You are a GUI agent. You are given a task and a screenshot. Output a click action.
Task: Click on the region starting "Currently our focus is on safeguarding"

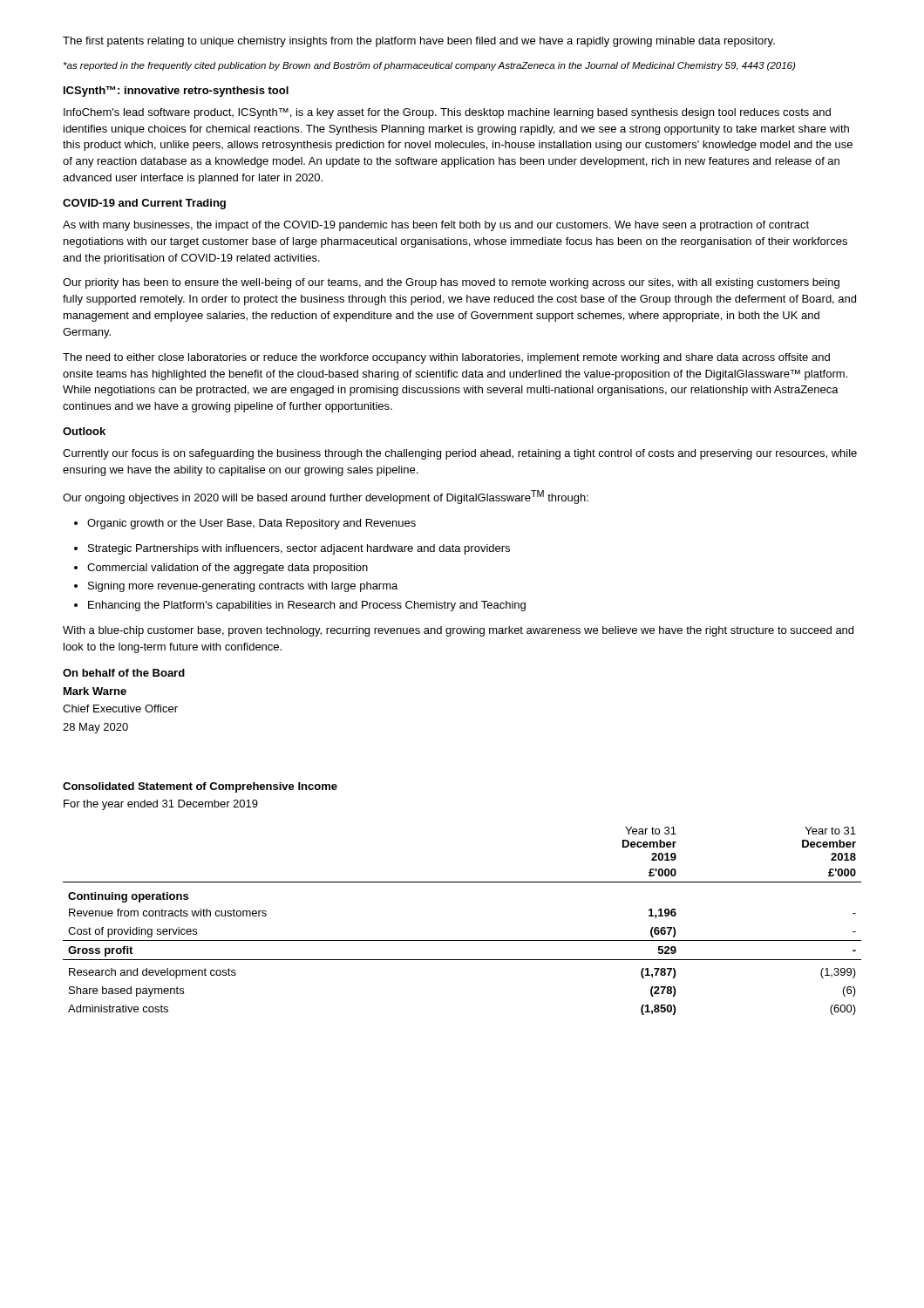coord(462,462)
